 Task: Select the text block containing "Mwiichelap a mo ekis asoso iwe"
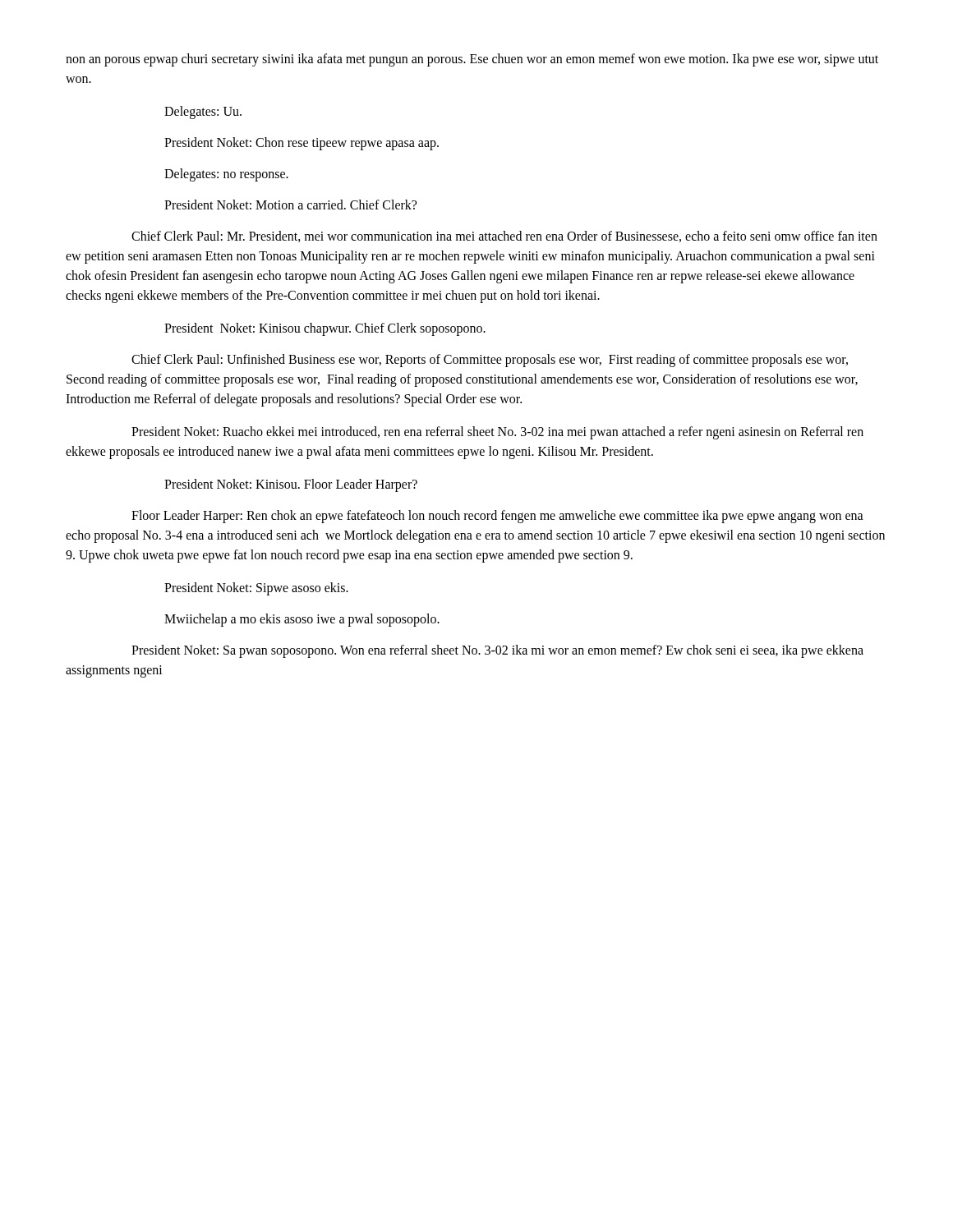(302, 619)
